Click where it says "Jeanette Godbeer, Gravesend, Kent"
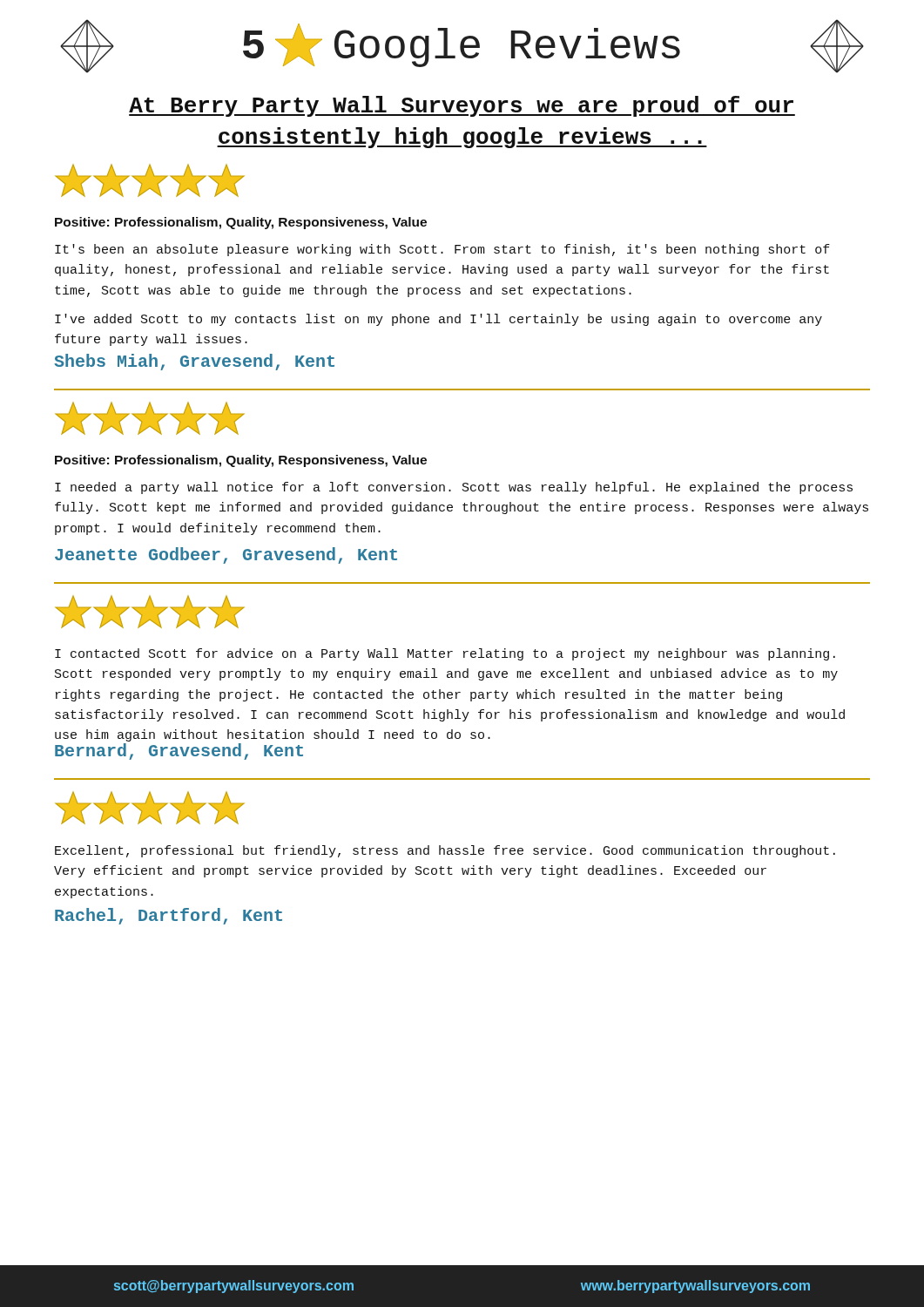The width and height of the screenshot is (924, 1307). coord(226,555)
